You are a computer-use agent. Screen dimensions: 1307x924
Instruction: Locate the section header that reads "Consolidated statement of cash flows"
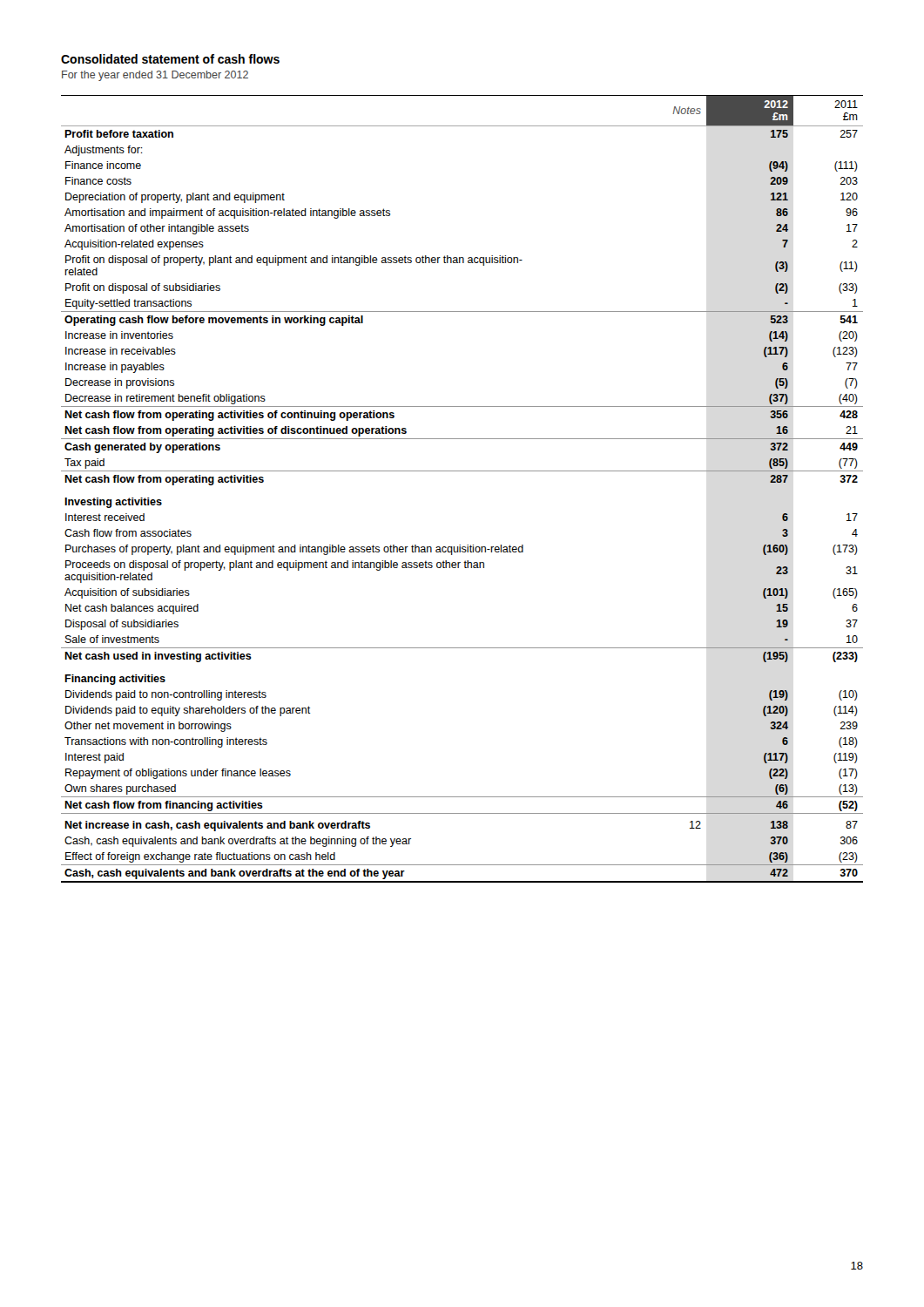coord(170,59)
